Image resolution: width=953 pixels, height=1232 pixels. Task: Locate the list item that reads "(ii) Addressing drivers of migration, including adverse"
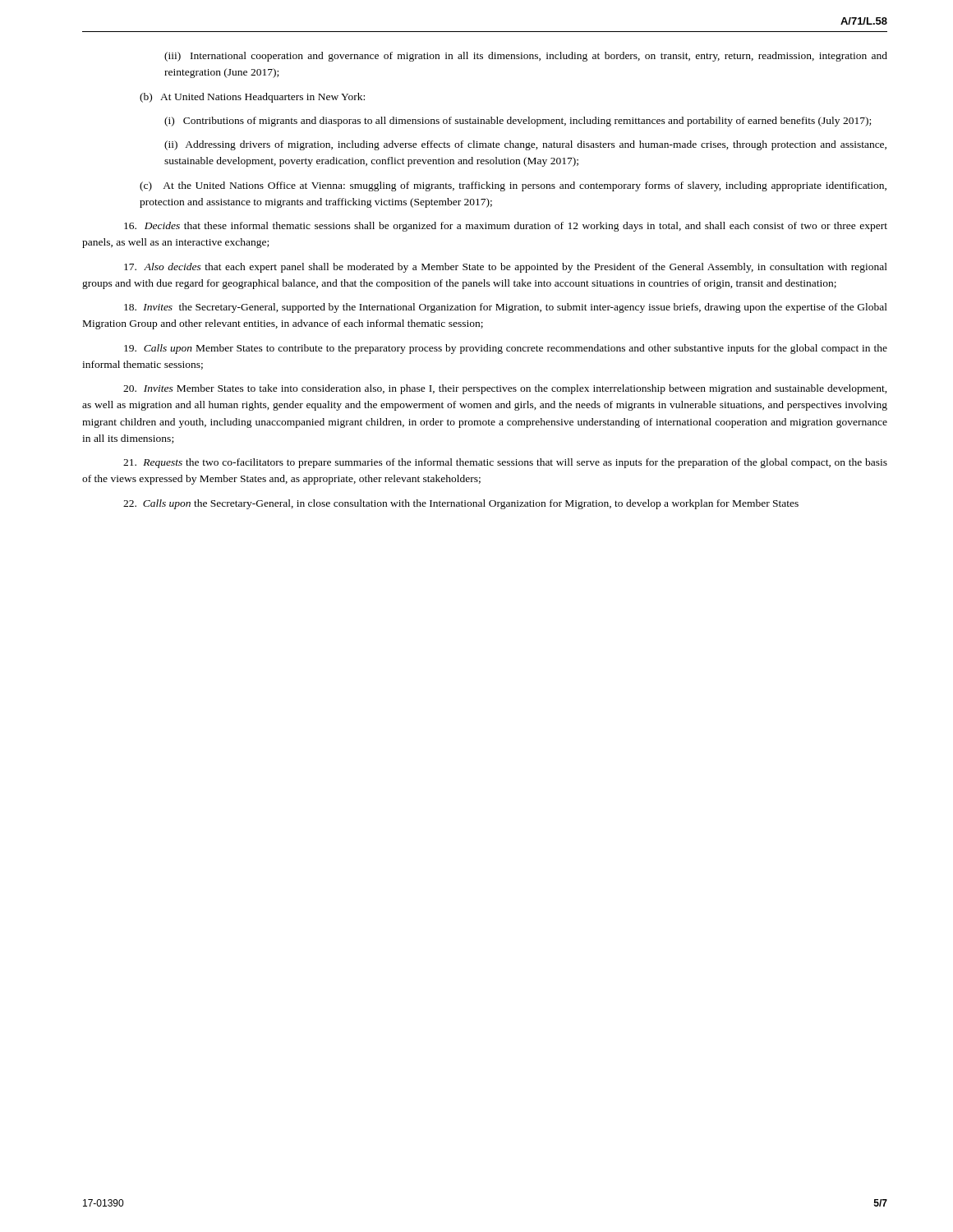[526, 153]
